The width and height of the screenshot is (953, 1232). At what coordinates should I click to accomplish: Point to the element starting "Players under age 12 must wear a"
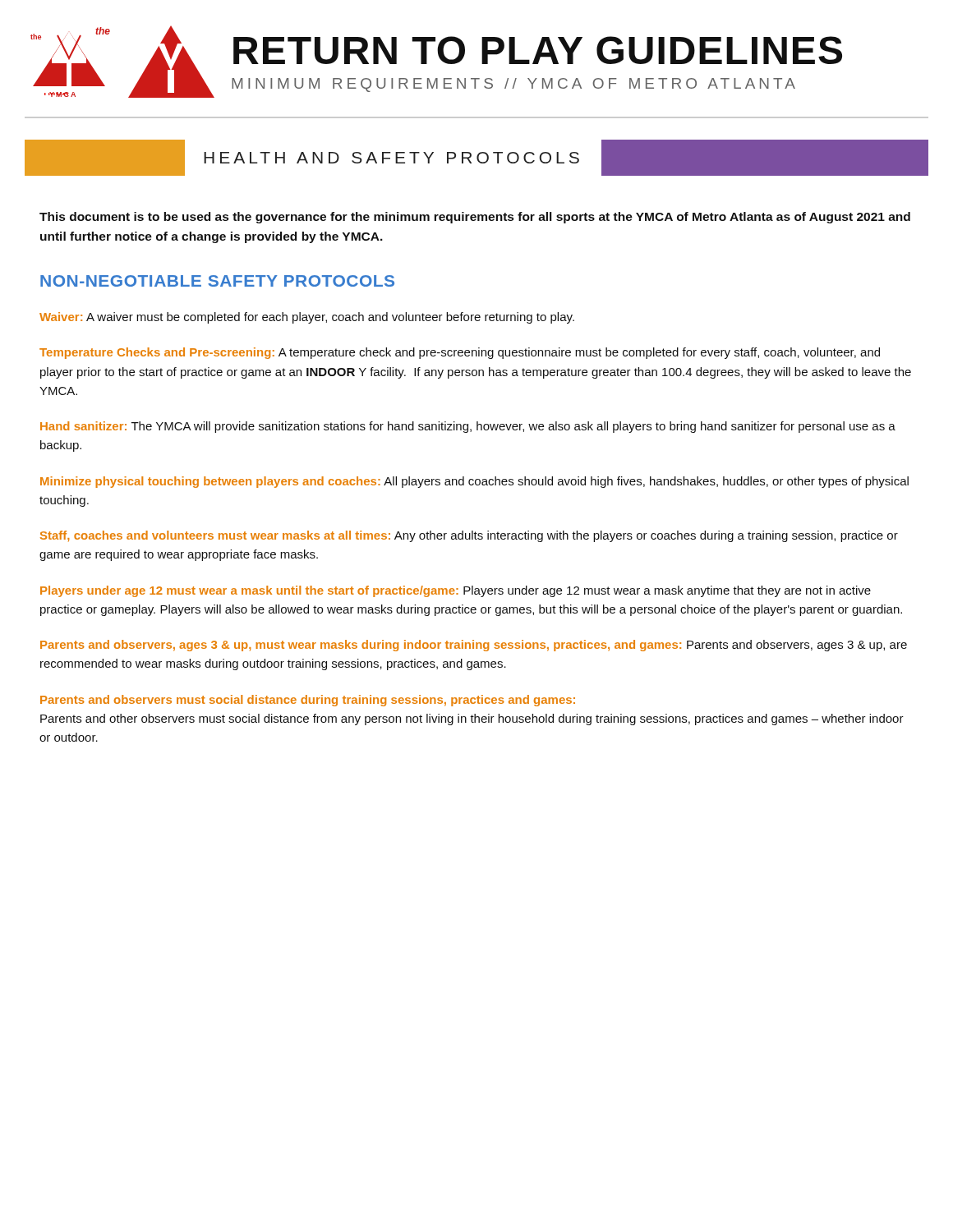click(471, 599)
